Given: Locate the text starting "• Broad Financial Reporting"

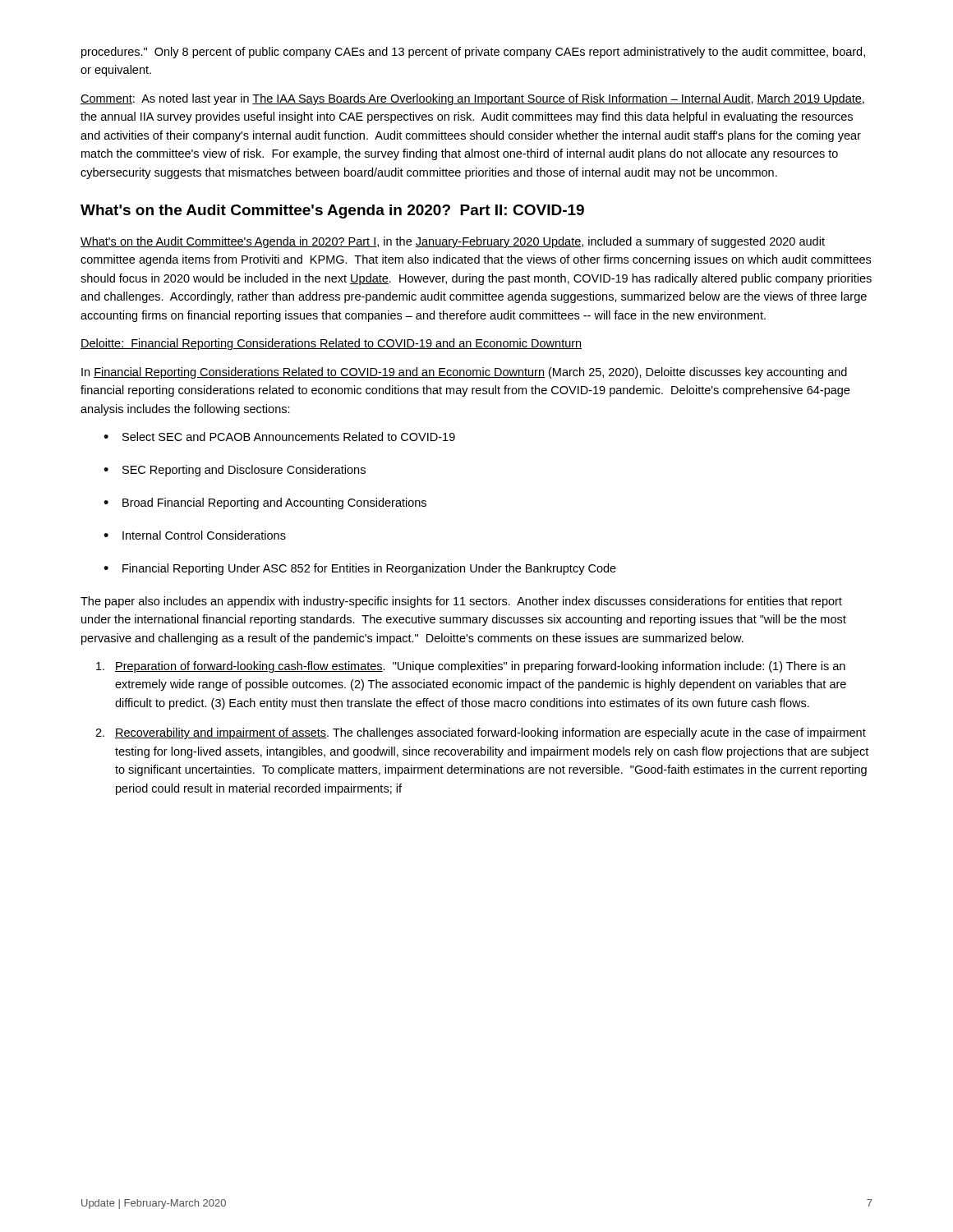Looking at the screenshot, I should pyautogui.click(x=265, y=504).
